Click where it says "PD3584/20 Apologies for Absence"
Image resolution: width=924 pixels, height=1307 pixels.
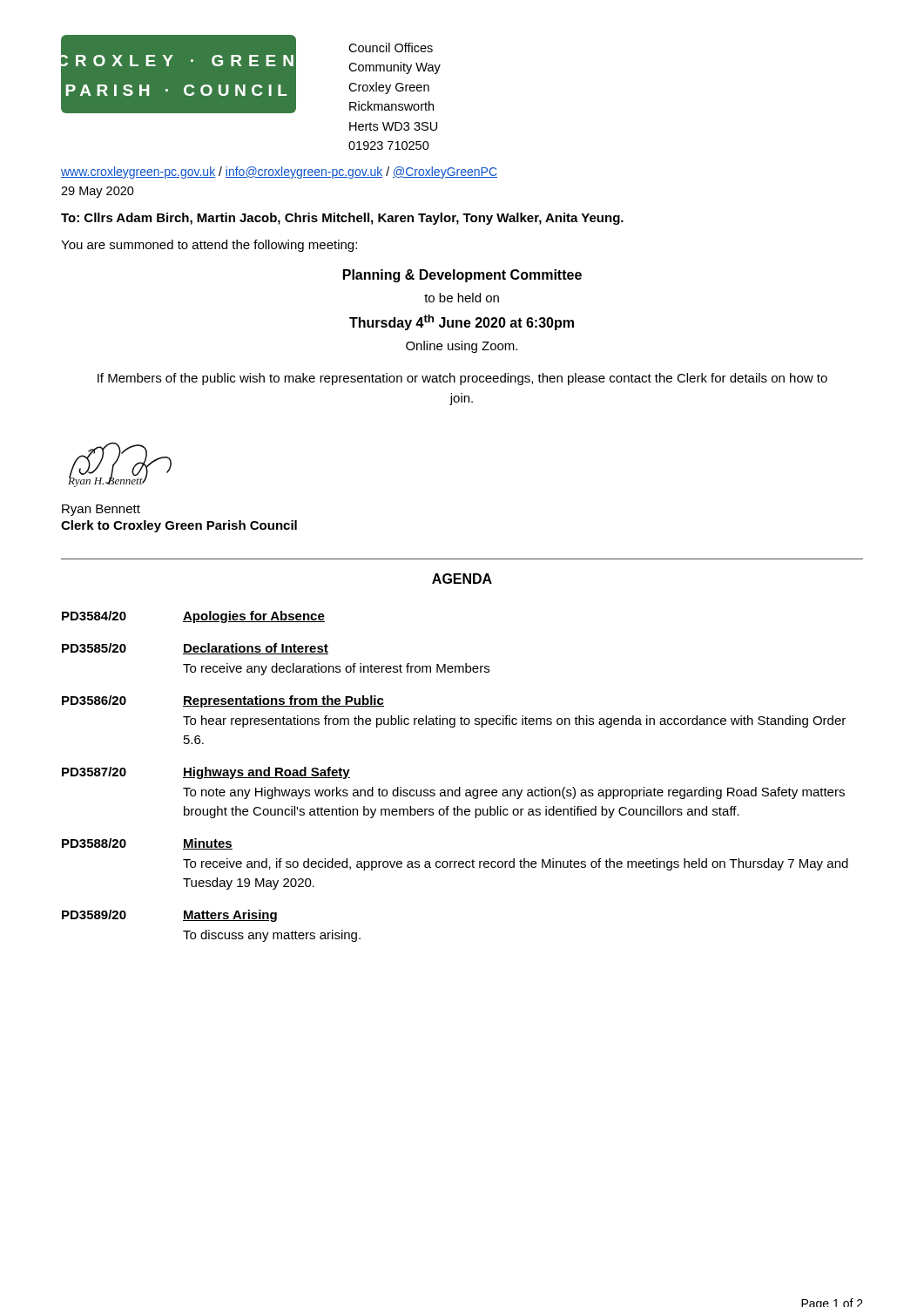193,617
